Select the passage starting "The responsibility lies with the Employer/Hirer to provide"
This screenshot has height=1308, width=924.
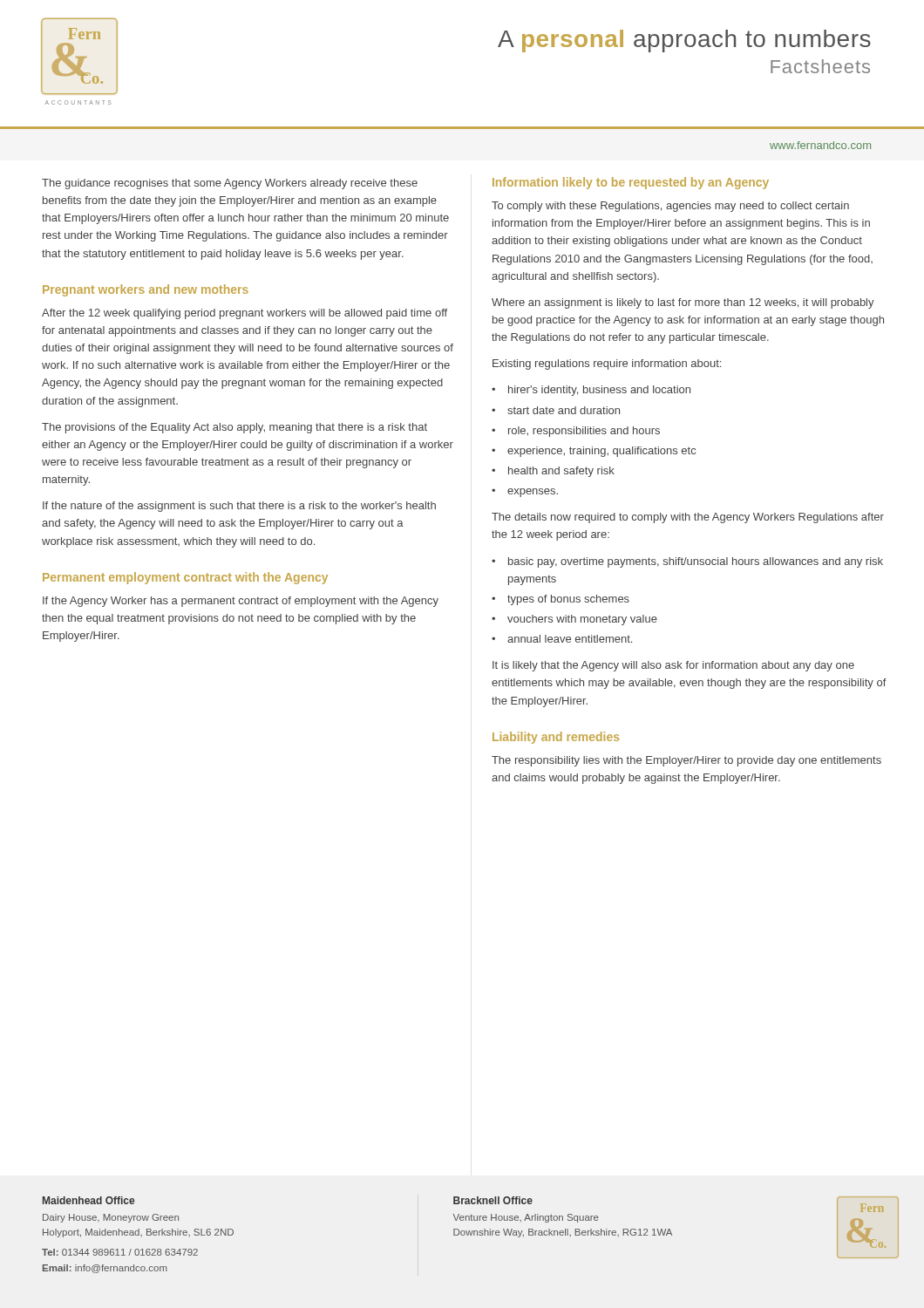click(x=687, y=769)
